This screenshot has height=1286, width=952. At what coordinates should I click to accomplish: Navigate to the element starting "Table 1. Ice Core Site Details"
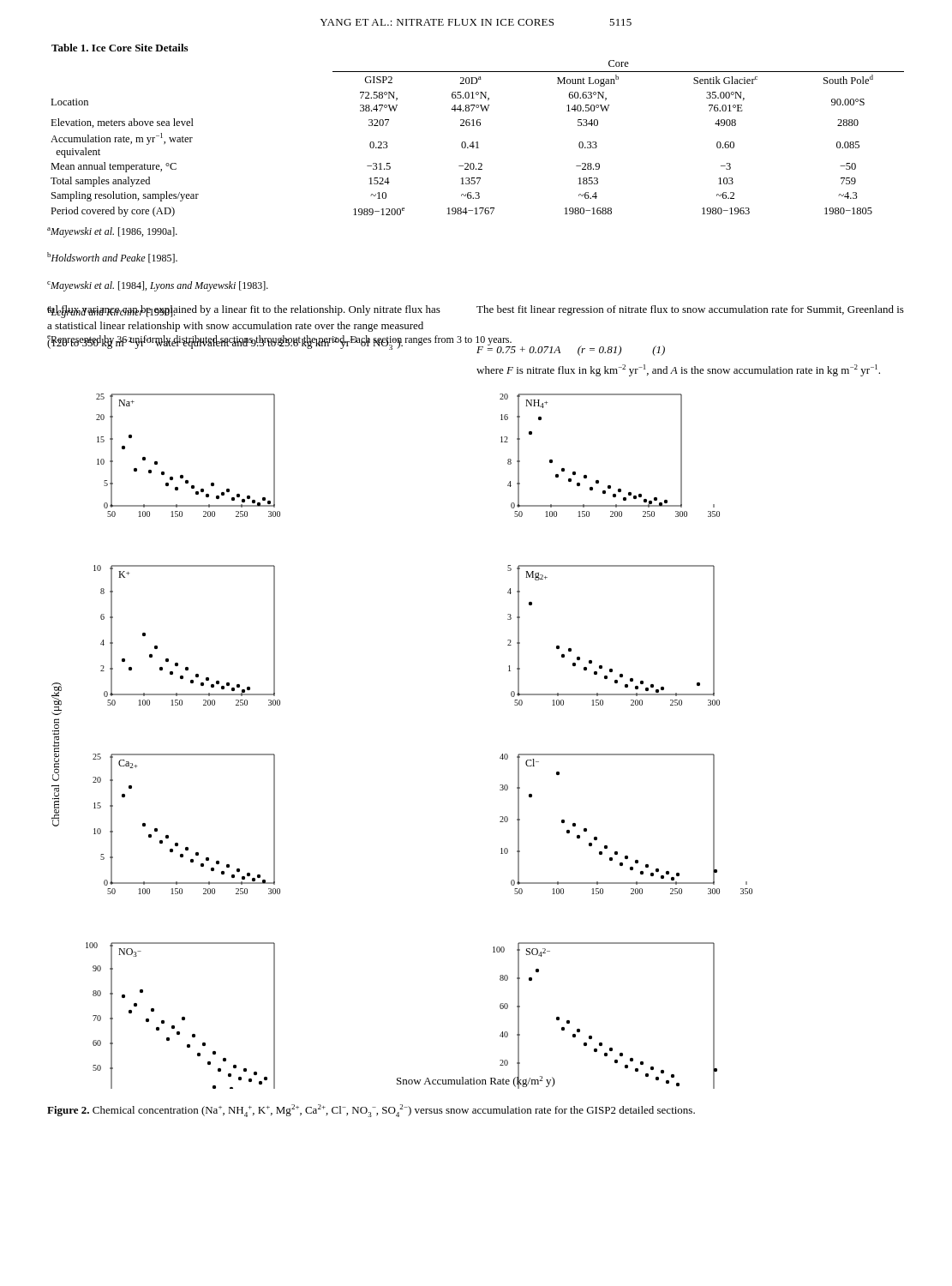tap(120, 48)
